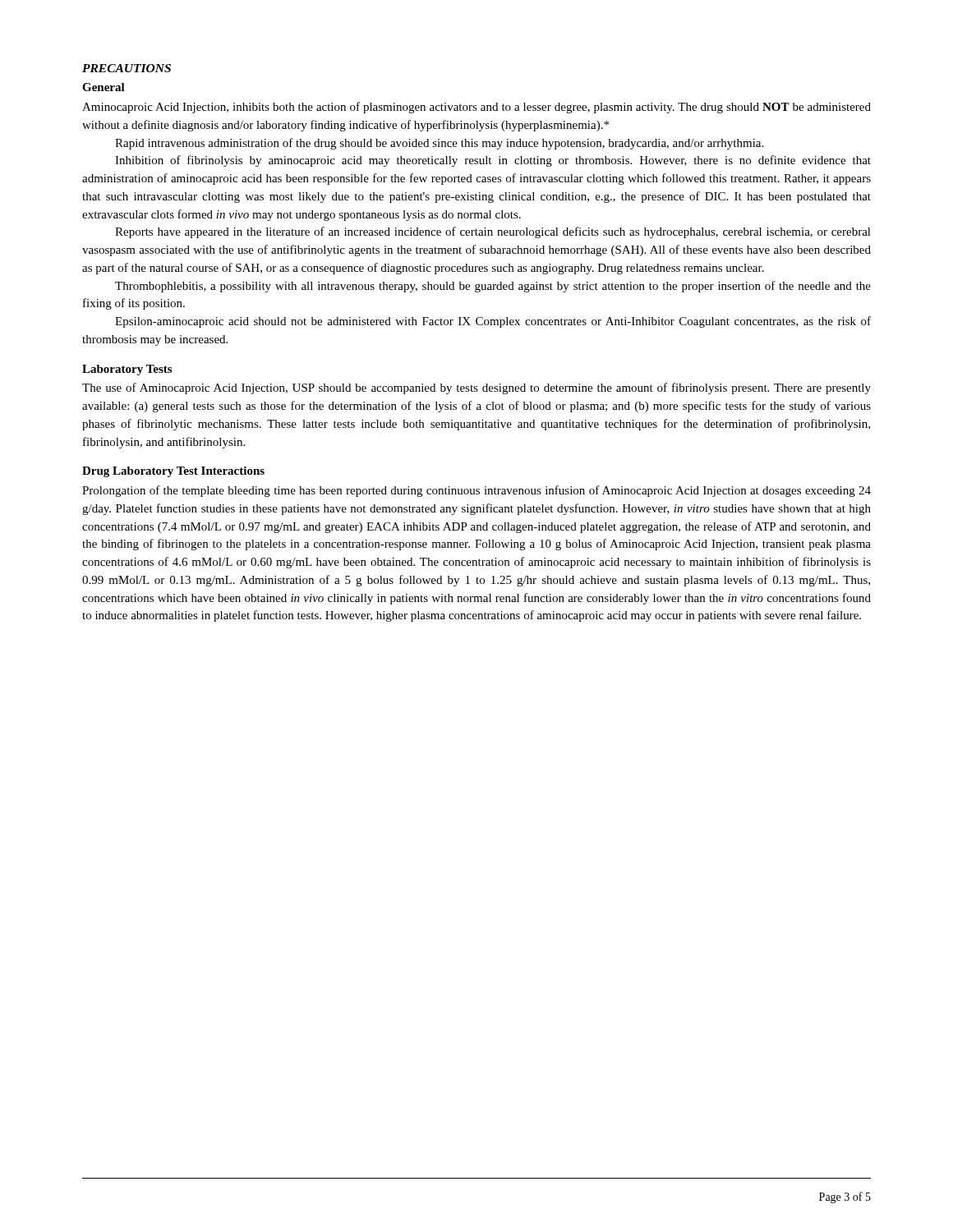
Task: Click on the section header that reads "Laboratory Tests"
Action: pyautogui.click(x=127, y=369)
